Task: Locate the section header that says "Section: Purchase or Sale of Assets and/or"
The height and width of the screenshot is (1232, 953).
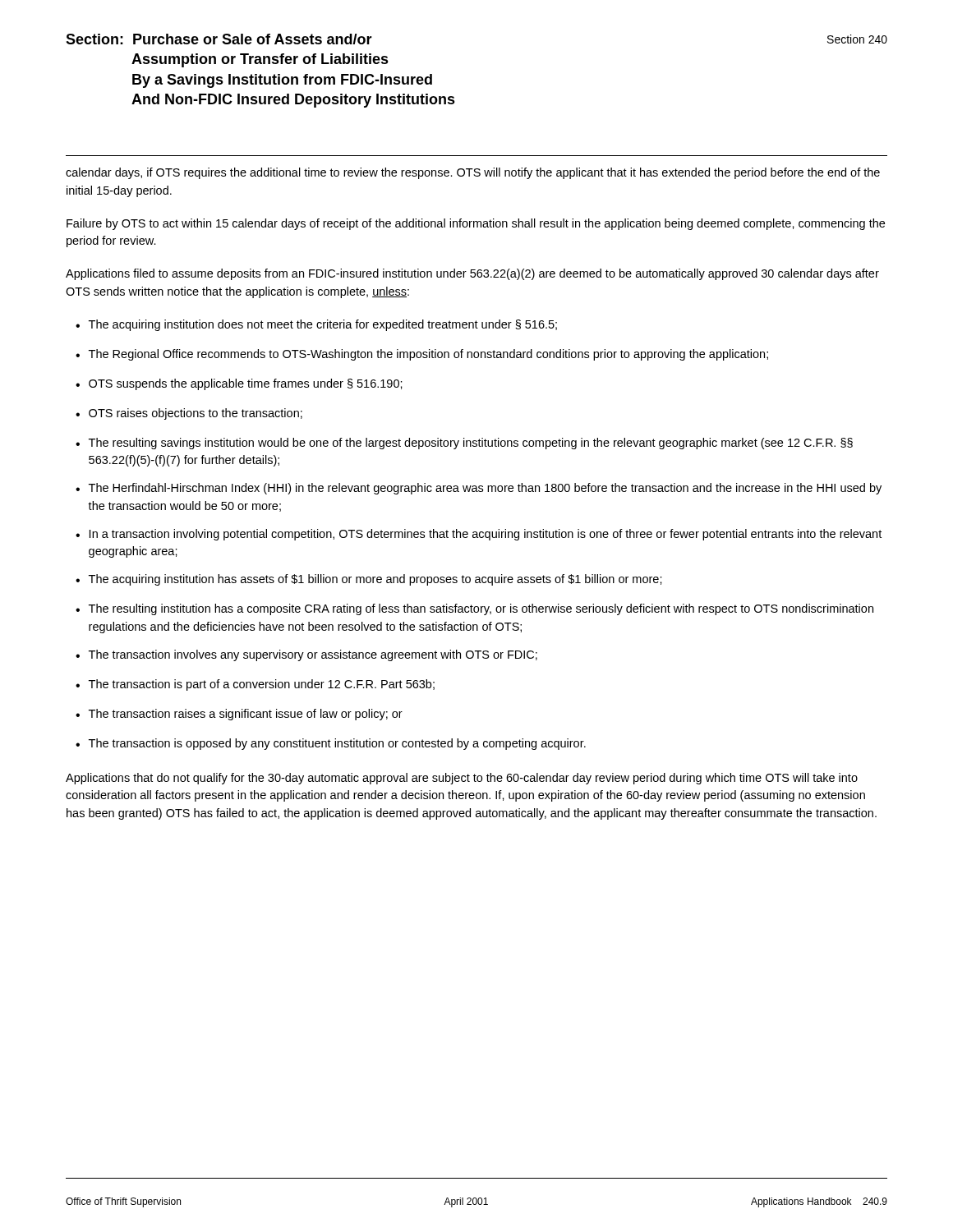Action: pyautogui.click(x=260, y=69)
